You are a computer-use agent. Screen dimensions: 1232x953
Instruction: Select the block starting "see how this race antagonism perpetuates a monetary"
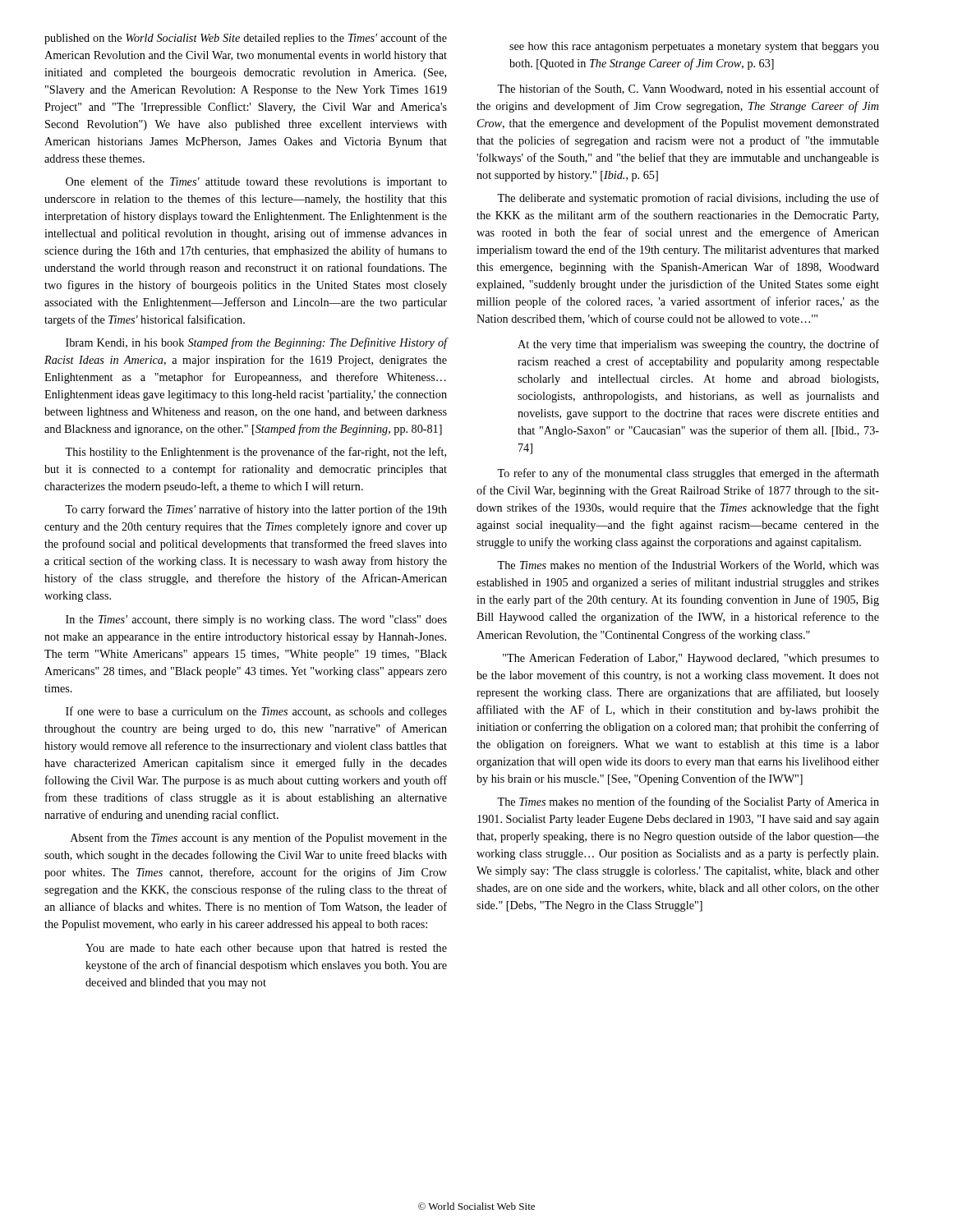[x=694, y=55]
